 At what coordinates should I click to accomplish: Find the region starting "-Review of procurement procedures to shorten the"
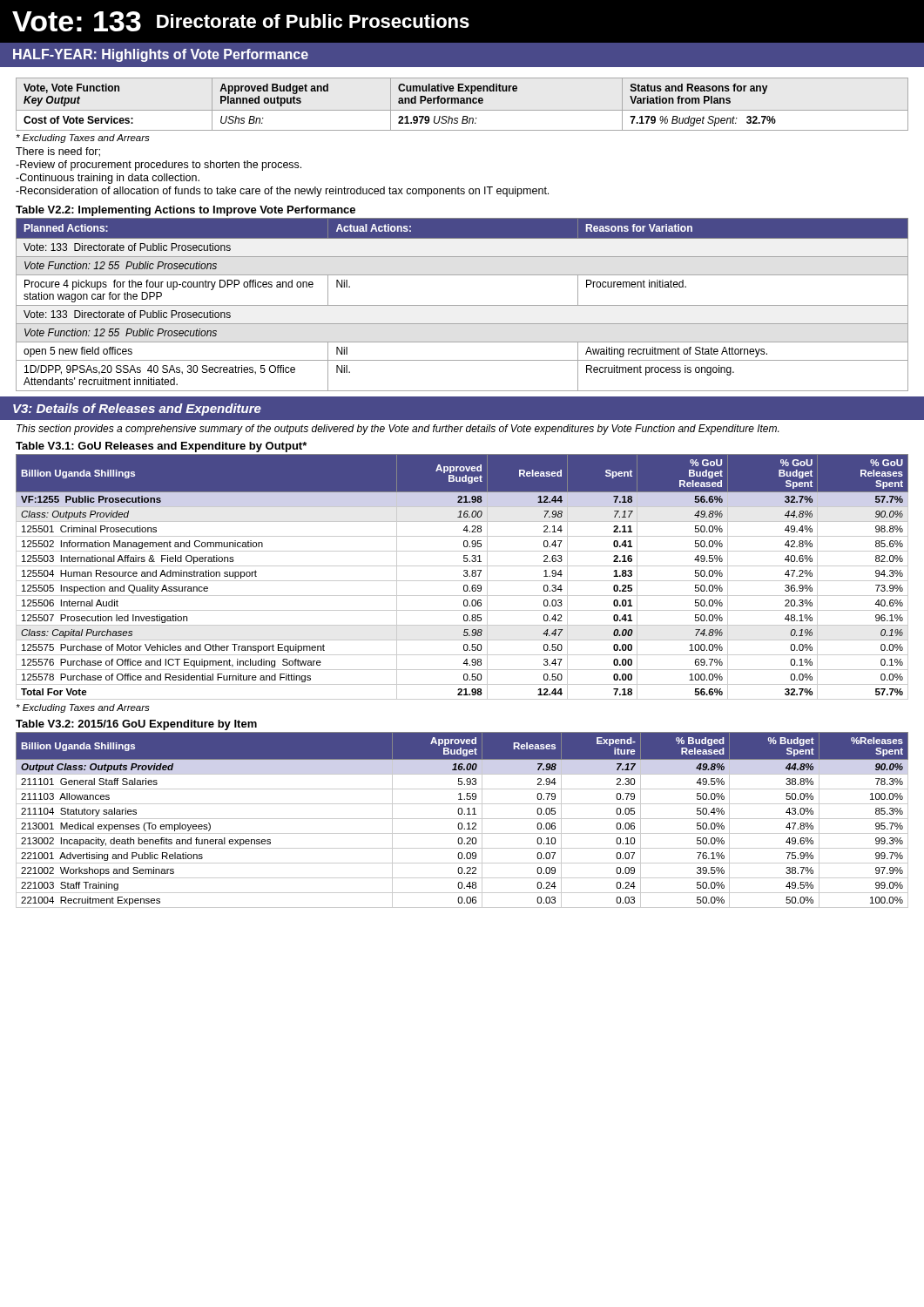(x=159, y=165)
